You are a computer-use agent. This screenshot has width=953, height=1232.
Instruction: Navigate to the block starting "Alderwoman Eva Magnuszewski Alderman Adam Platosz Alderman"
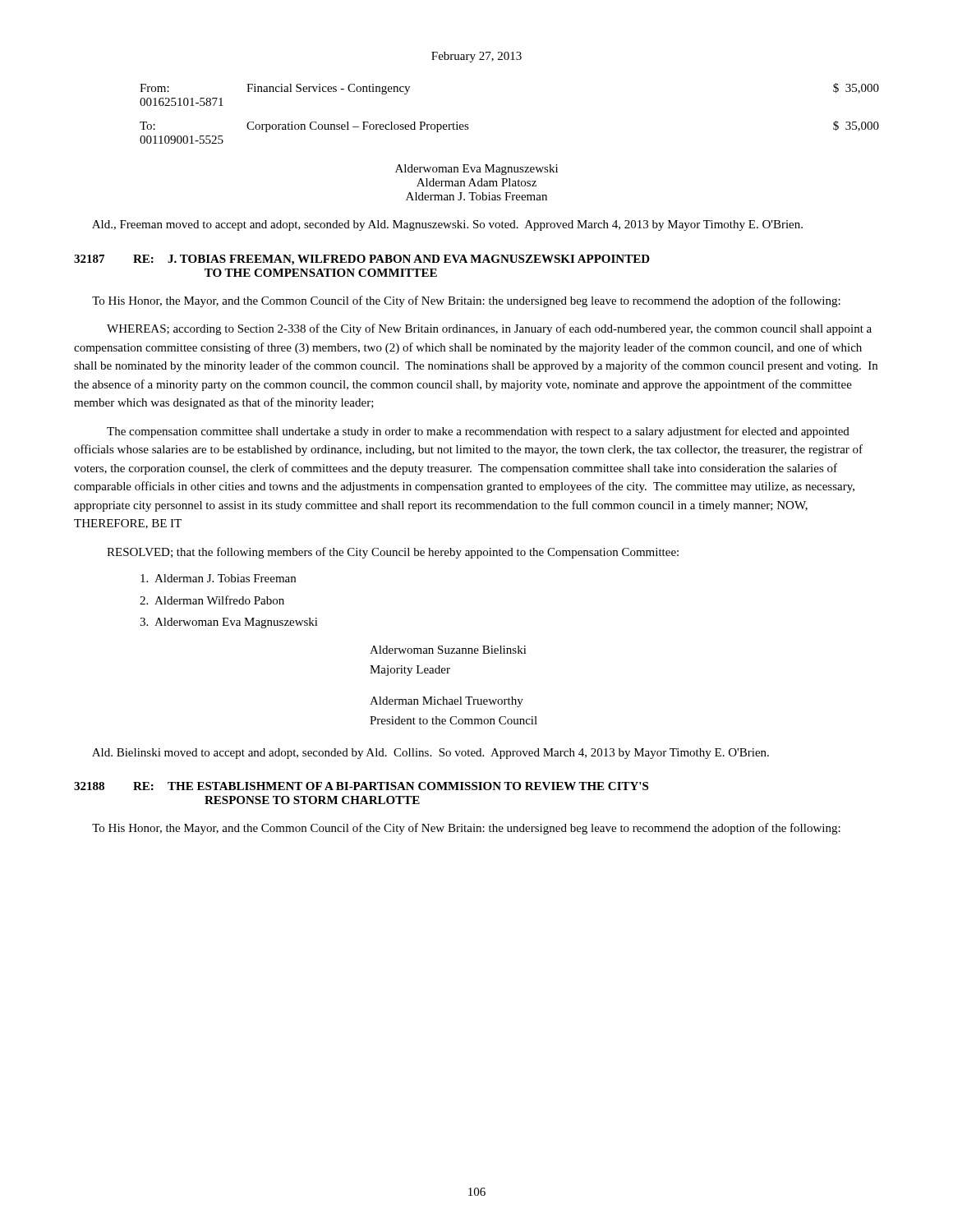point(476,182)
